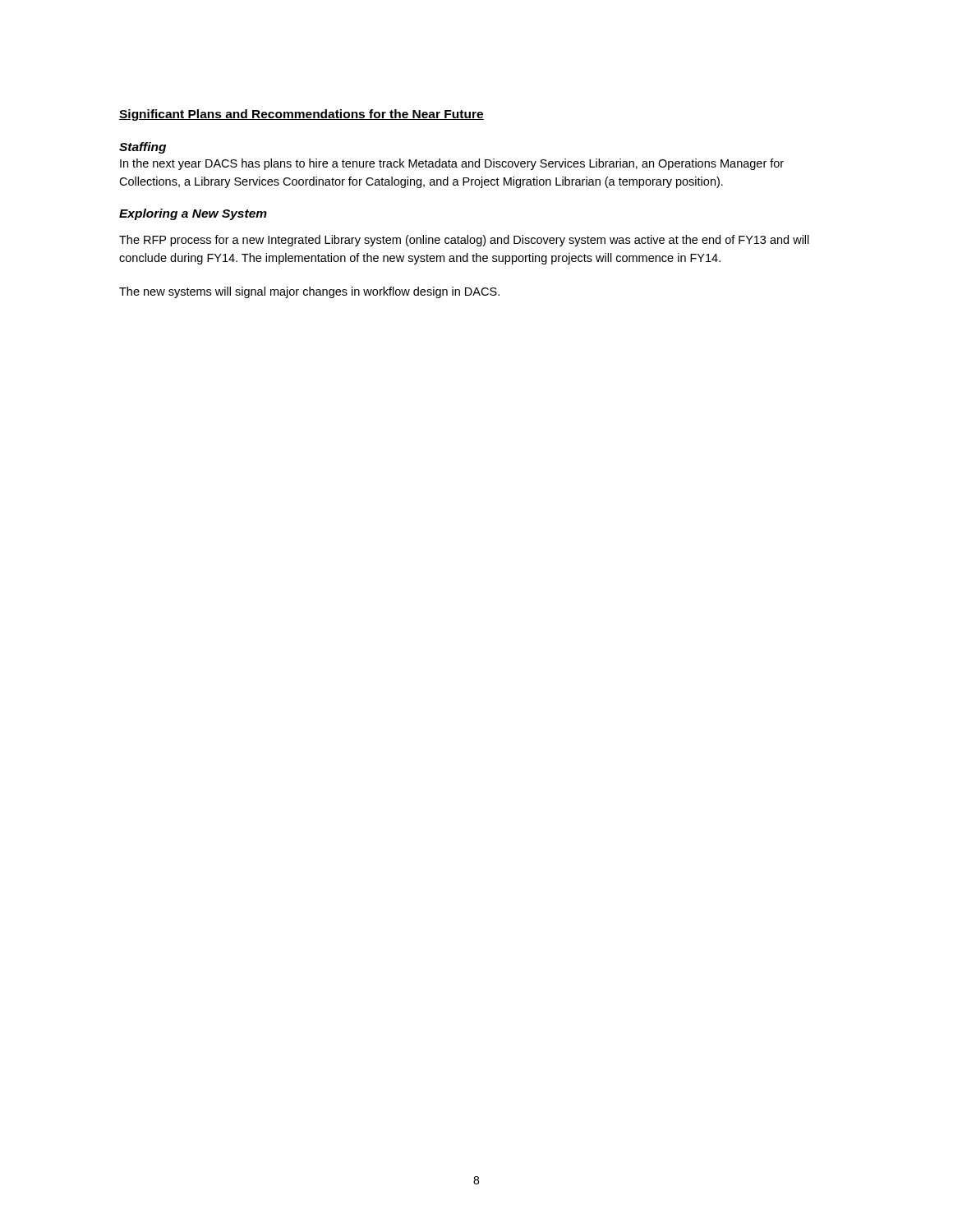Locate the block of text that opens with "The new systems will signal"
Viewport: 953px width, 1232px height.
310,291
